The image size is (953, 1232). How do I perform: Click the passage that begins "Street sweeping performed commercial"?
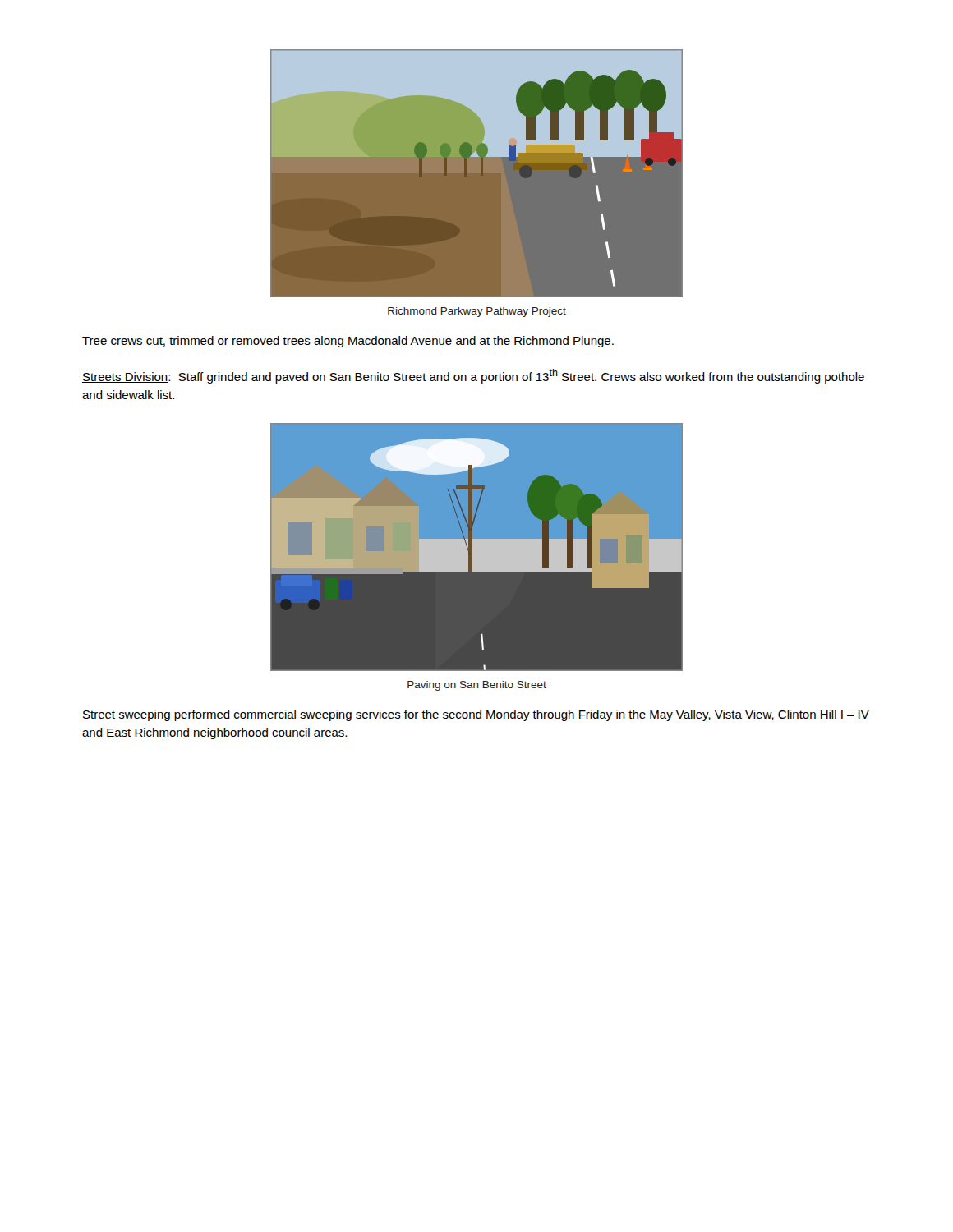click(x=476, y=723)
